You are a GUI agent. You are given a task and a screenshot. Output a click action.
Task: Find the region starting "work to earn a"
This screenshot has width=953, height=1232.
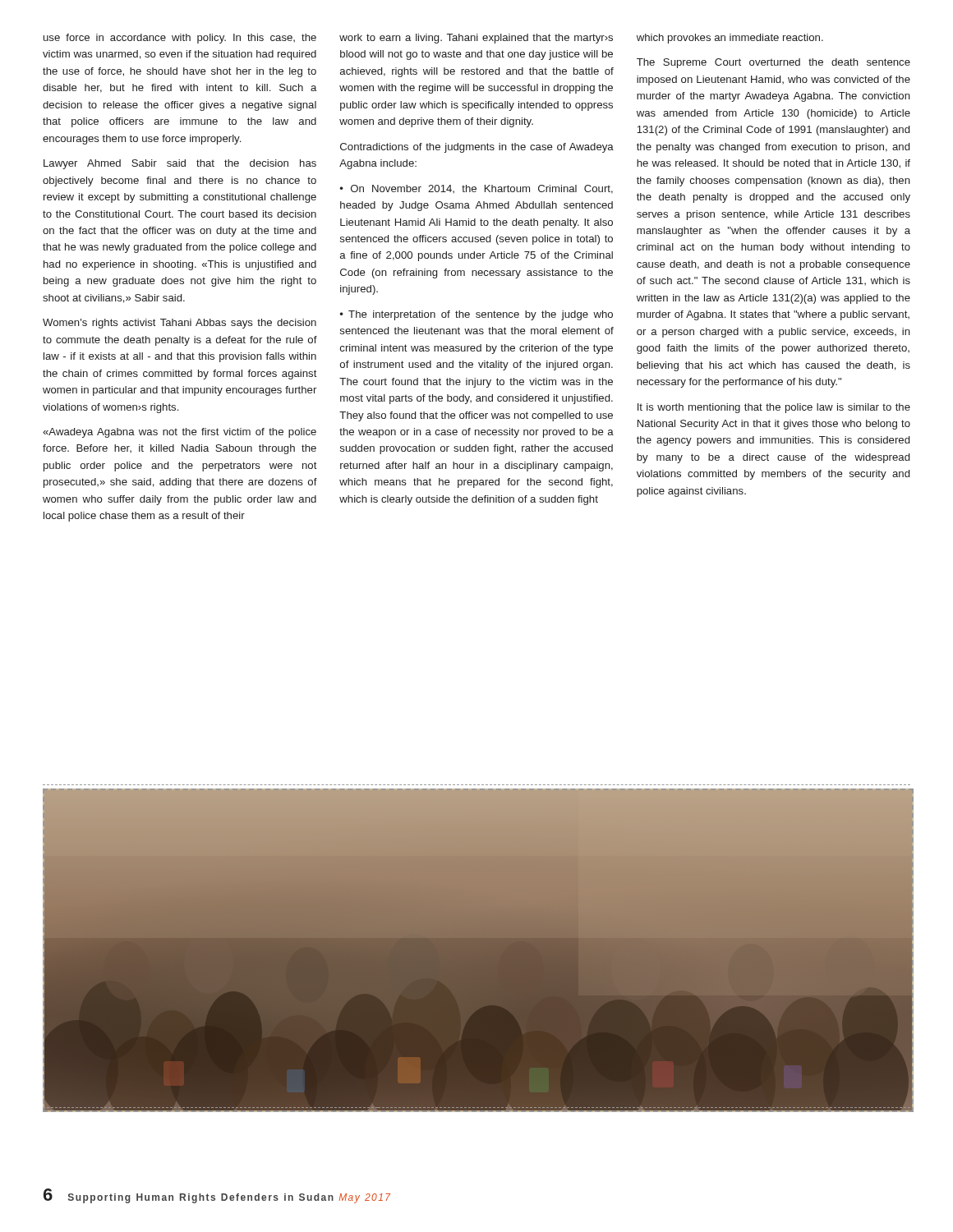coord(476,269)
